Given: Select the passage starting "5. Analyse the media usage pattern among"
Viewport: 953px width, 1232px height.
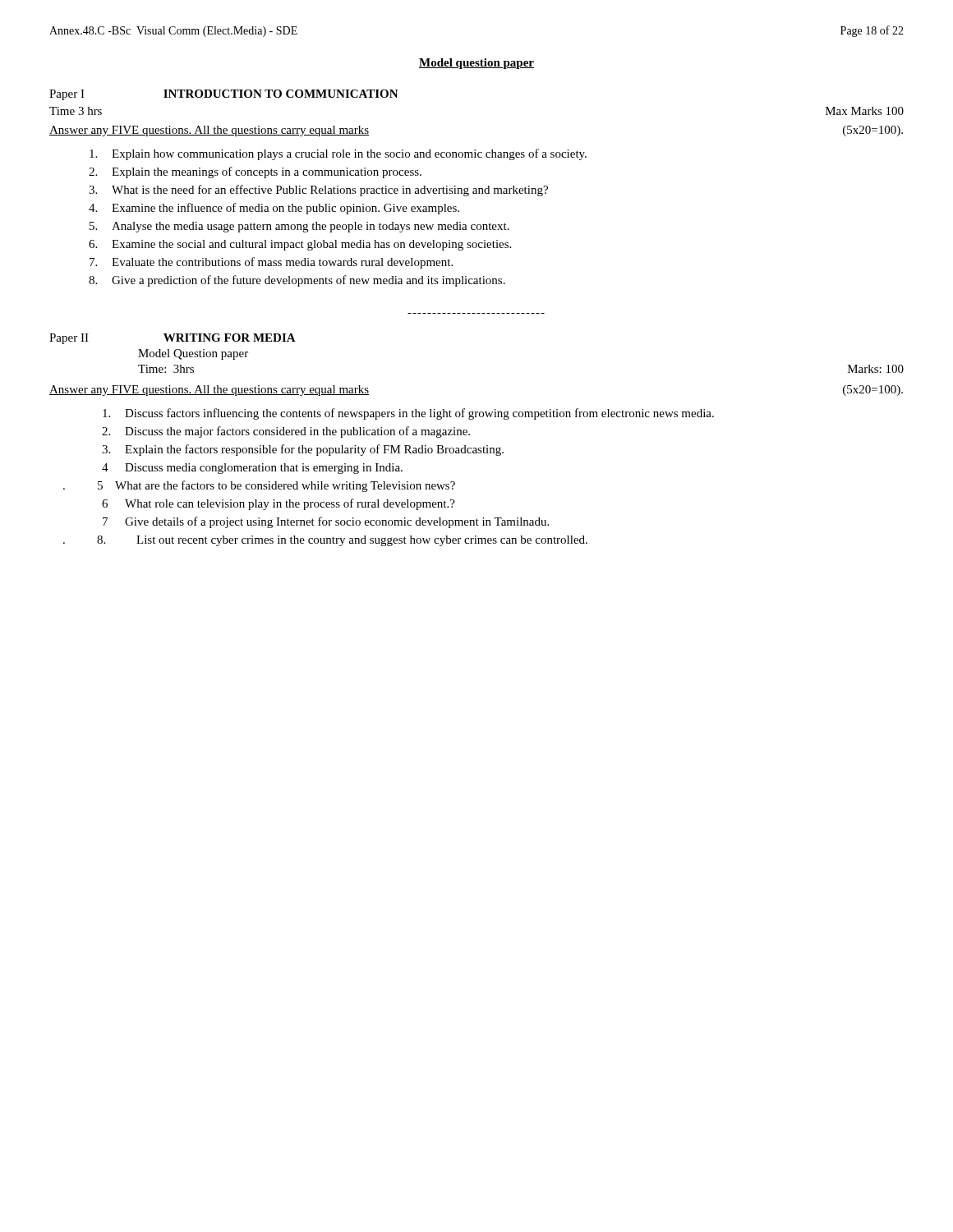Looking at the screenshot, I should click(299, 226).
